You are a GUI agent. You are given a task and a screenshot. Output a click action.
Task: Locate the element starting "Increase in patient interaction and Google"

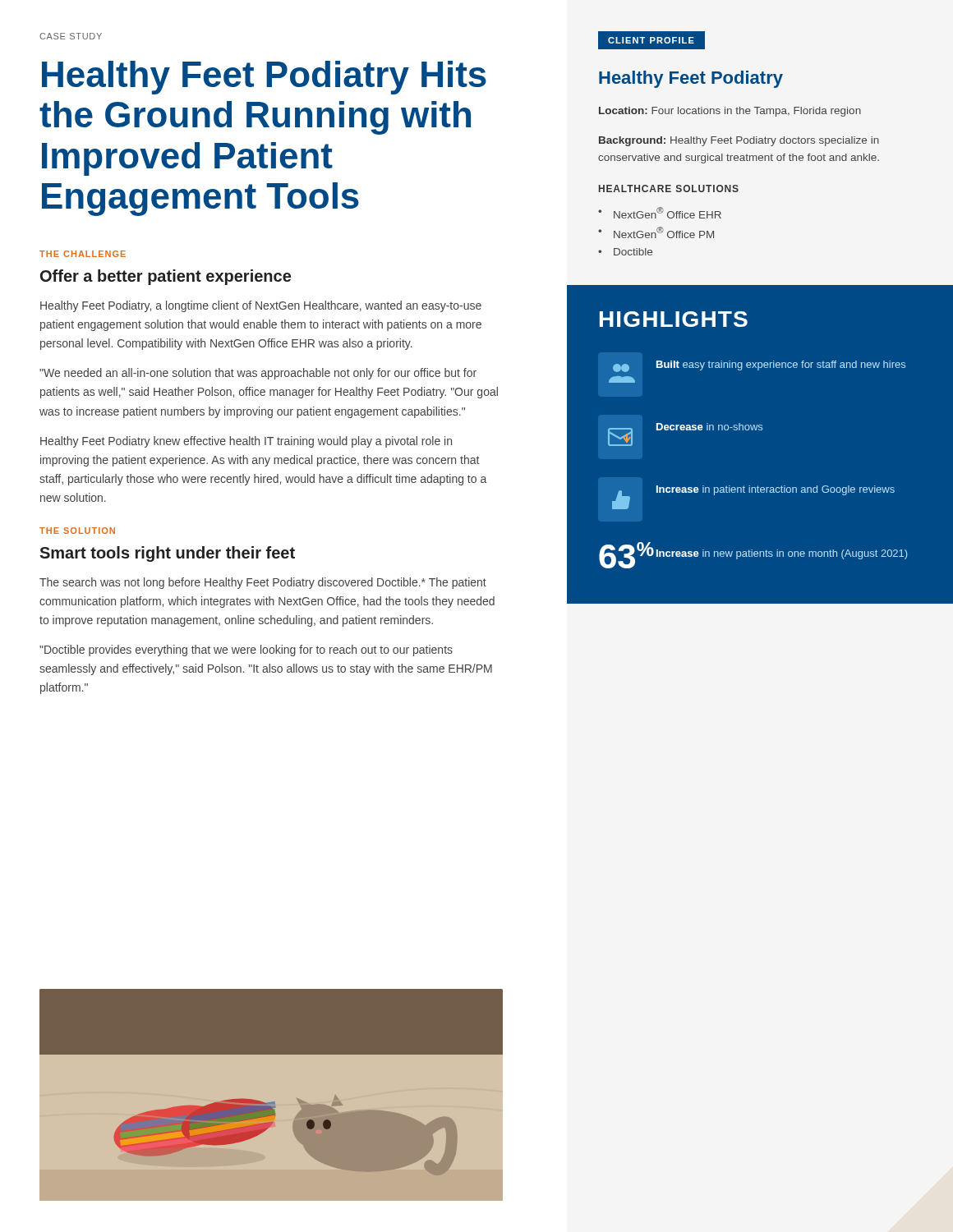click(x=746, y=499)
